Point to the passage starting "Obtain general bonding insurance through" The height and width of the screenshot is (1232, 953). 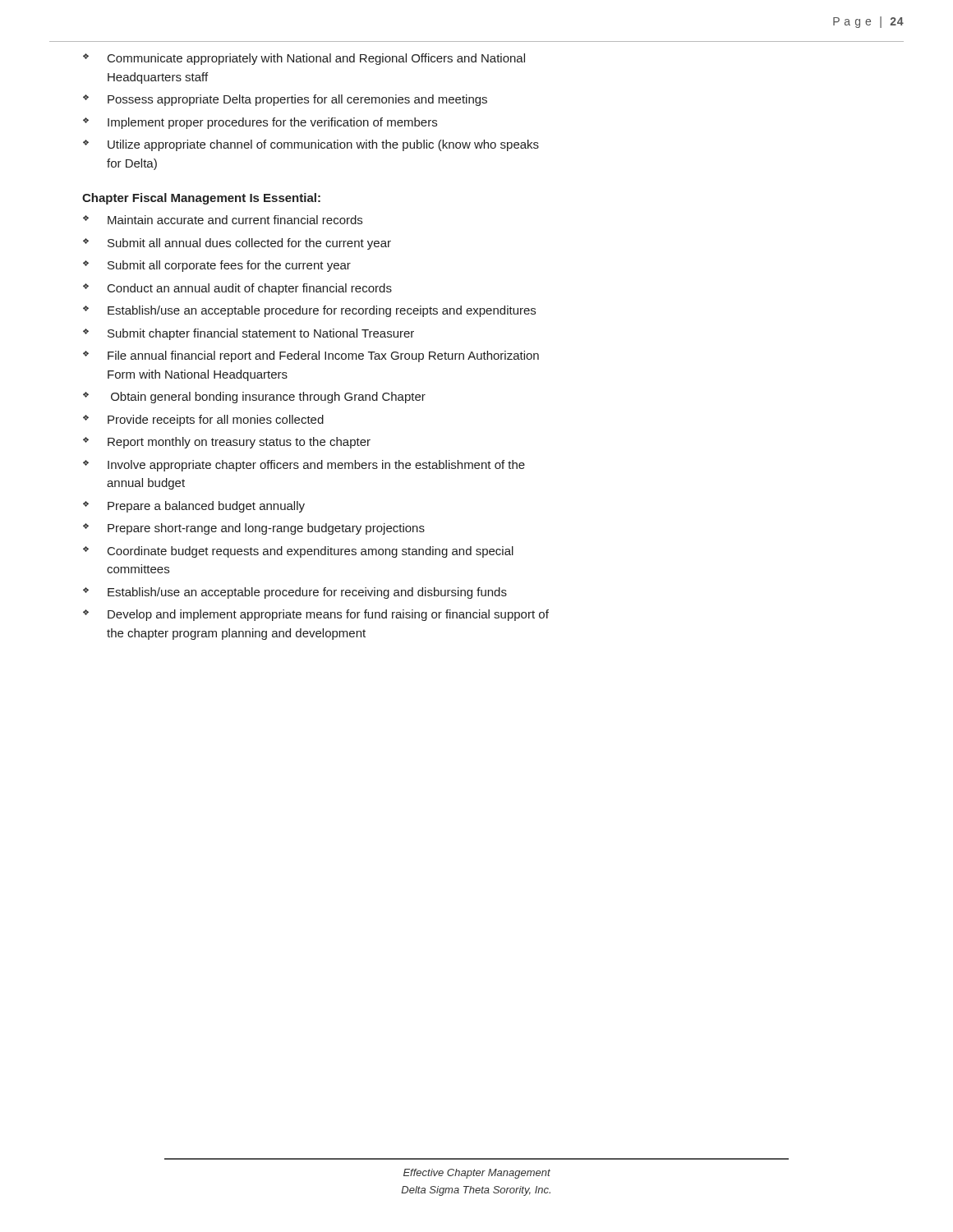pyautogui.click(x=266, y=396)
